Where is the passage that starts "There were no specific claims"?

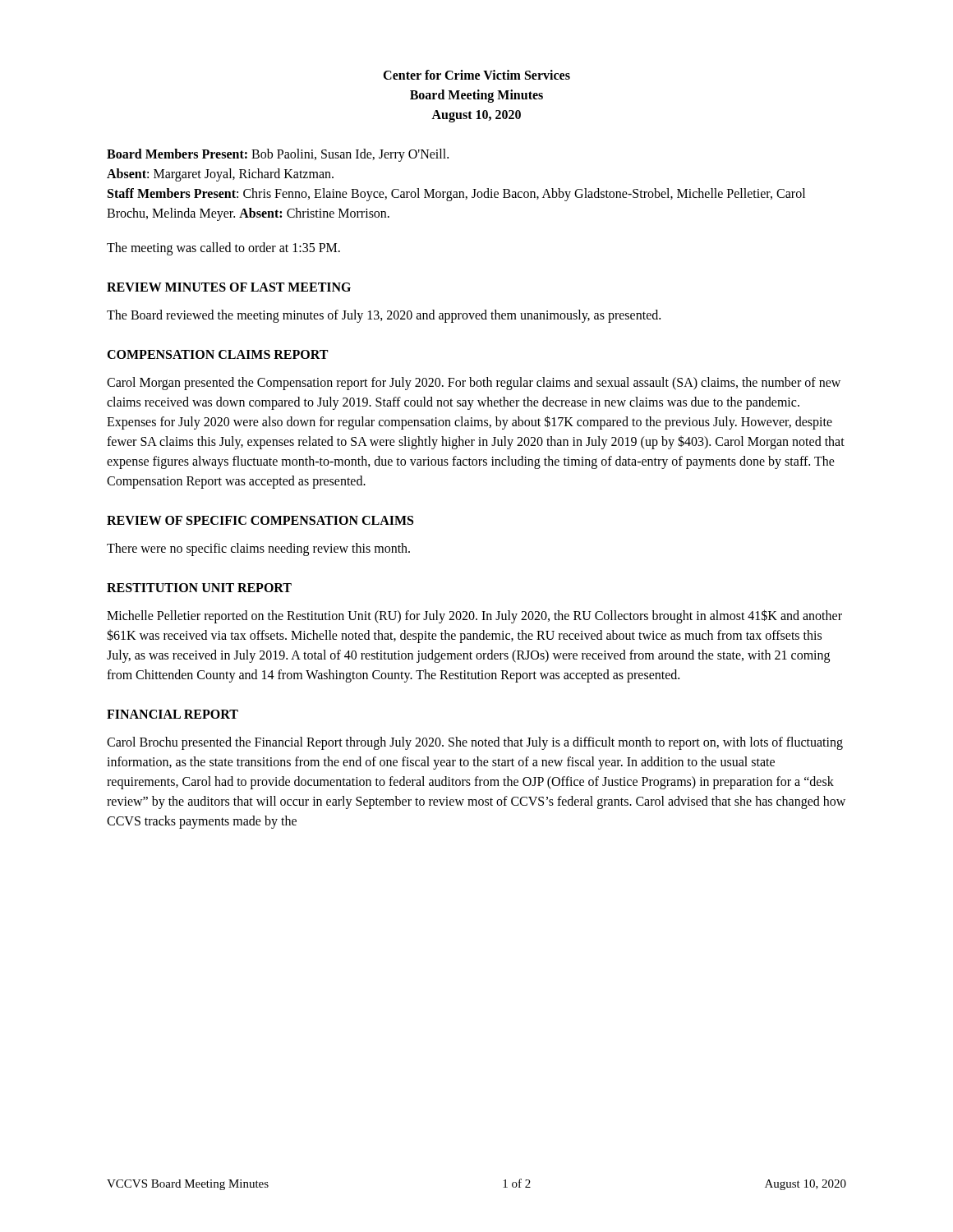[259, 548]
